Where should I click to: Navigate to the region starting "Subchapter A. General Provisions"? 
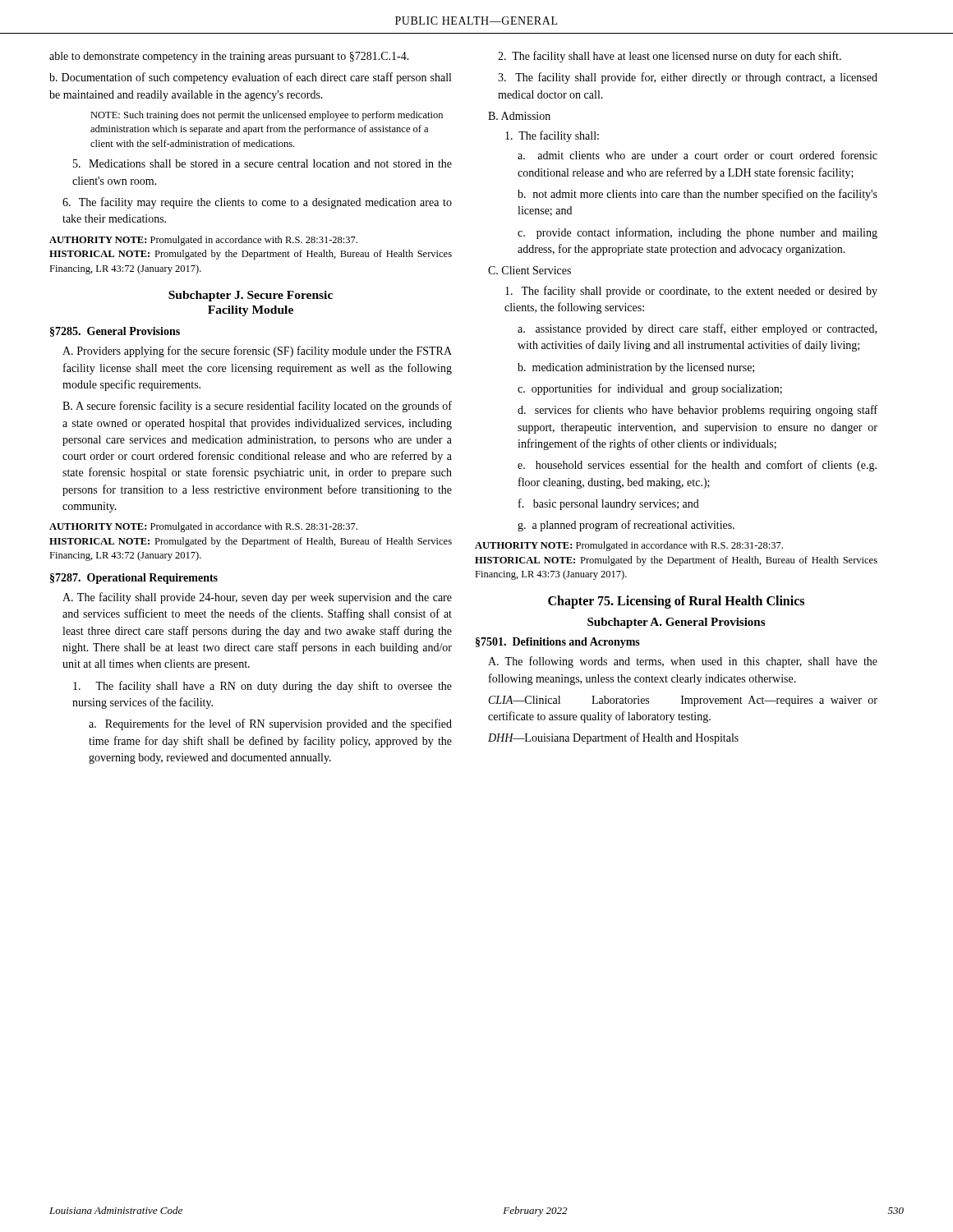point(676,622)
